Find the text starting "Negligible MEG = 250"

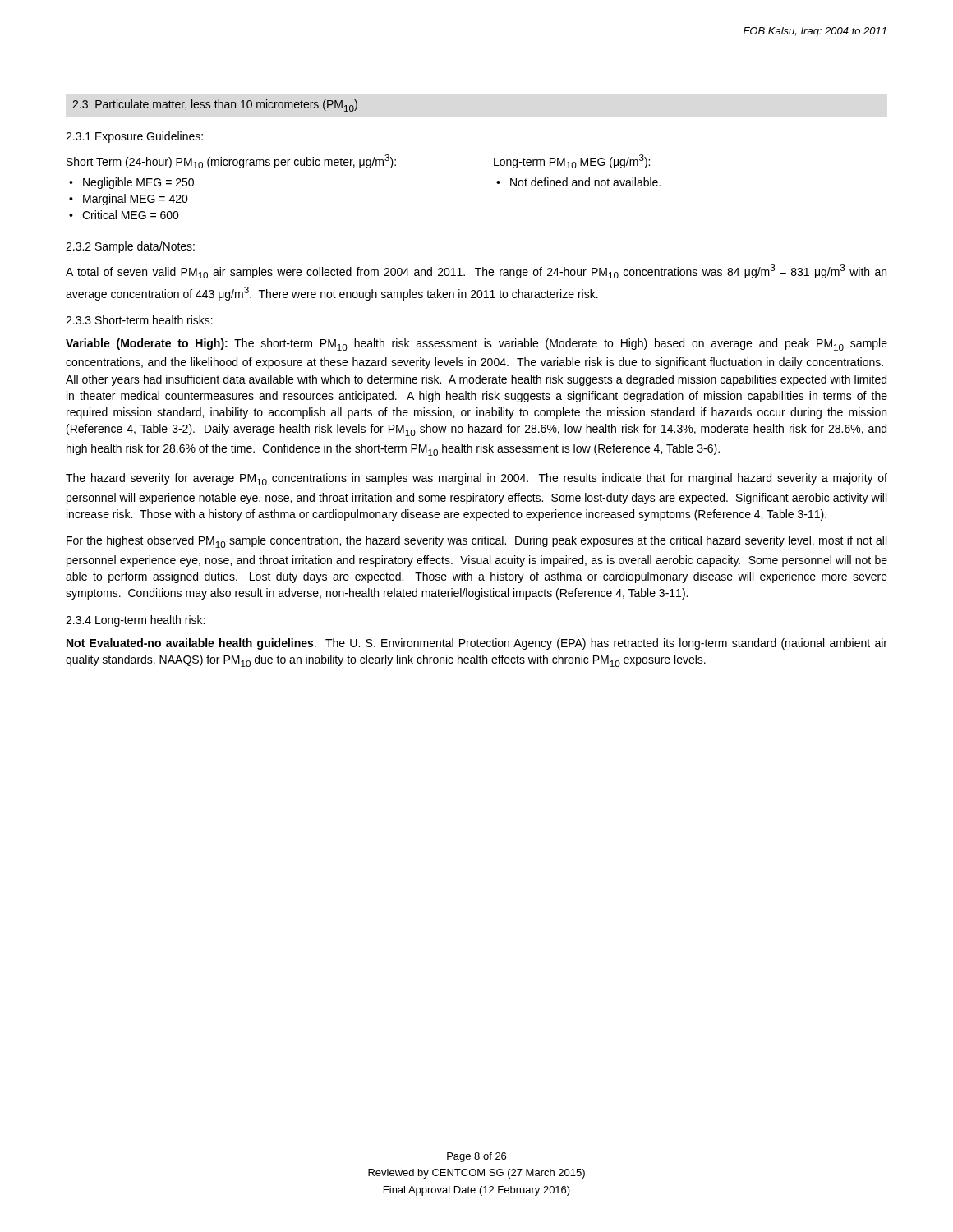click(131, 183)
